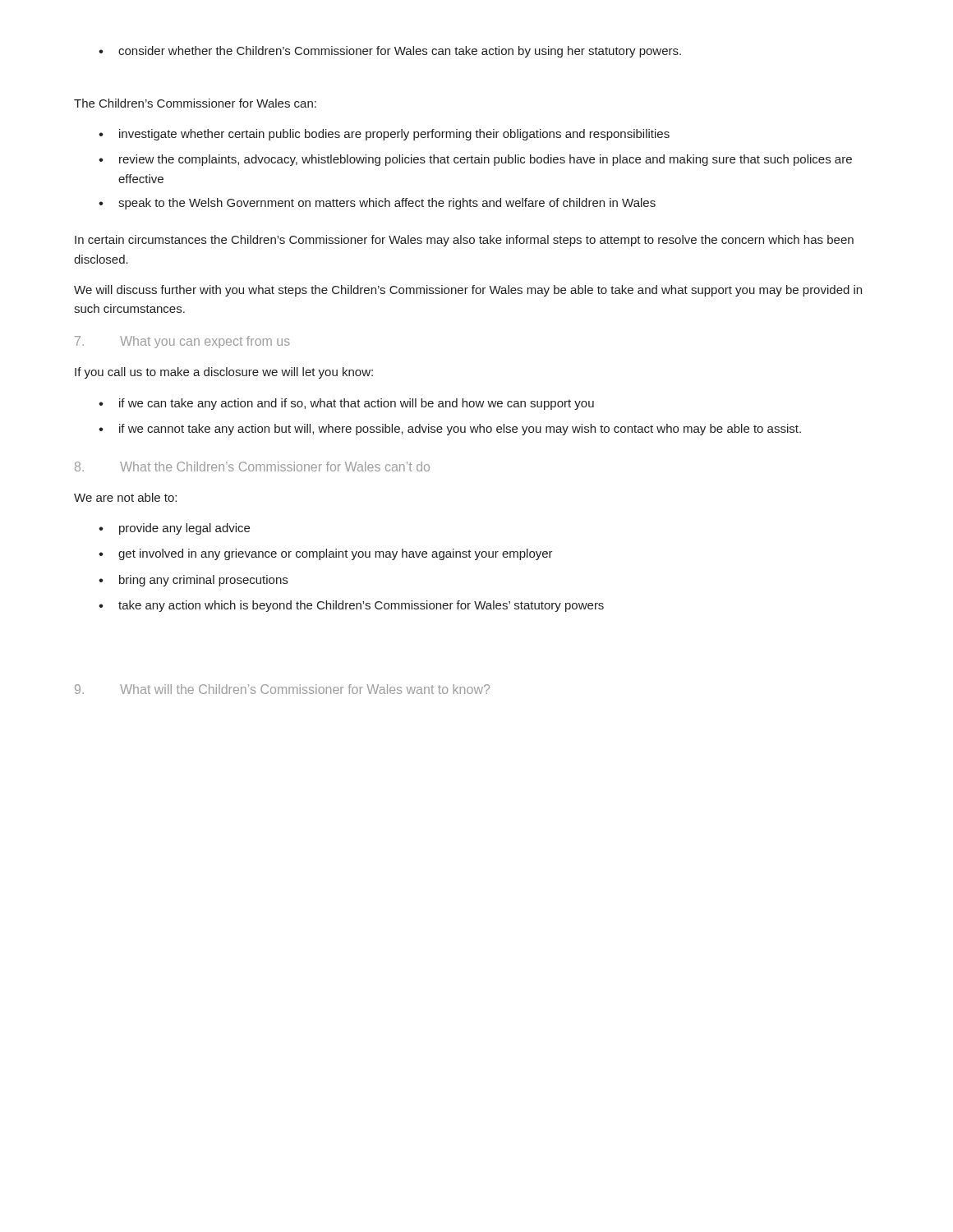953x1232 pixels.
Task: Select the block starting "• get involved in any grievance or complaint"
Action: point(326,554)
